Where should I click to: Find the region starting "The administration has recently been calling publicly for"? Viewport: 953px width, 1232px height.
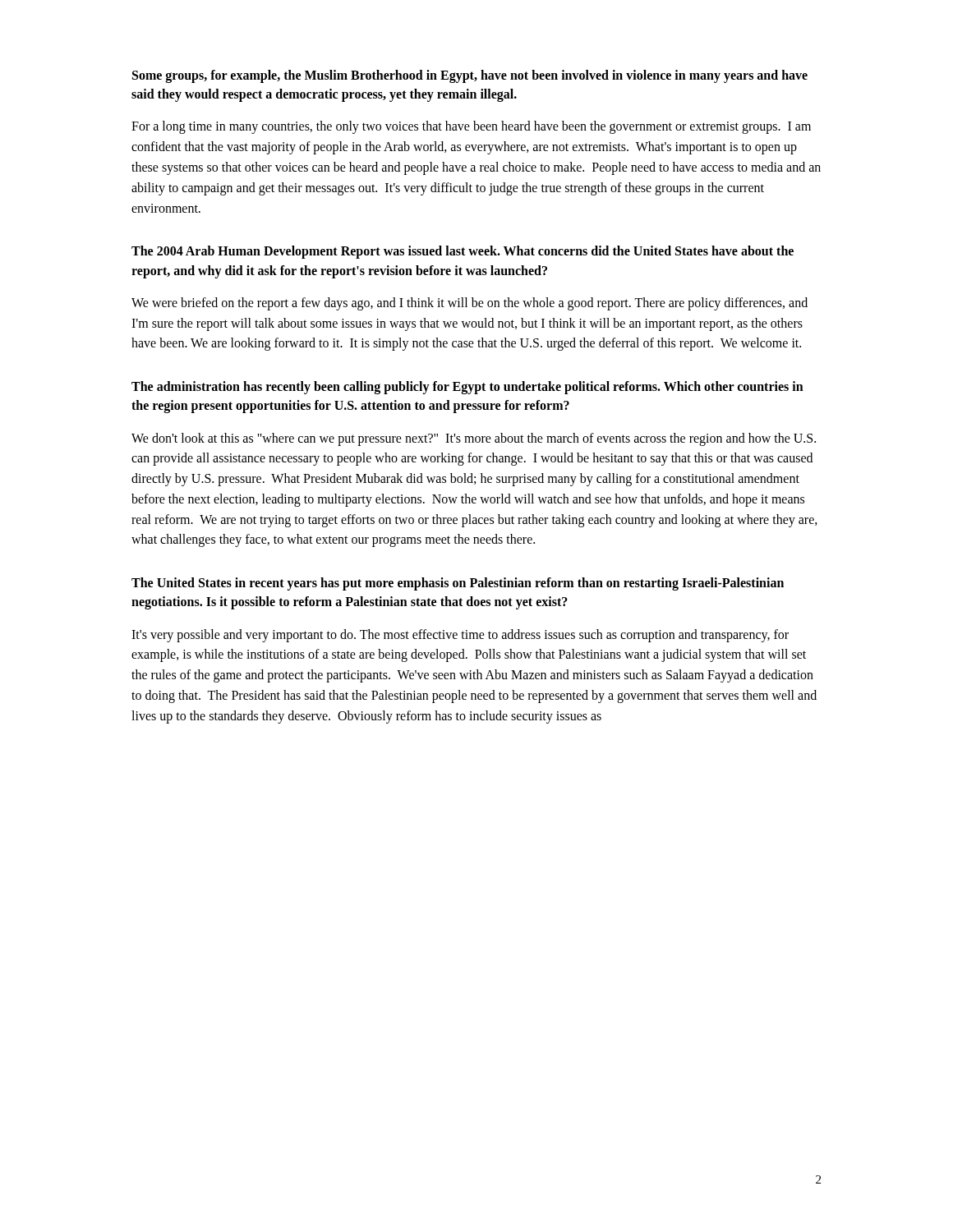[467, 396]
